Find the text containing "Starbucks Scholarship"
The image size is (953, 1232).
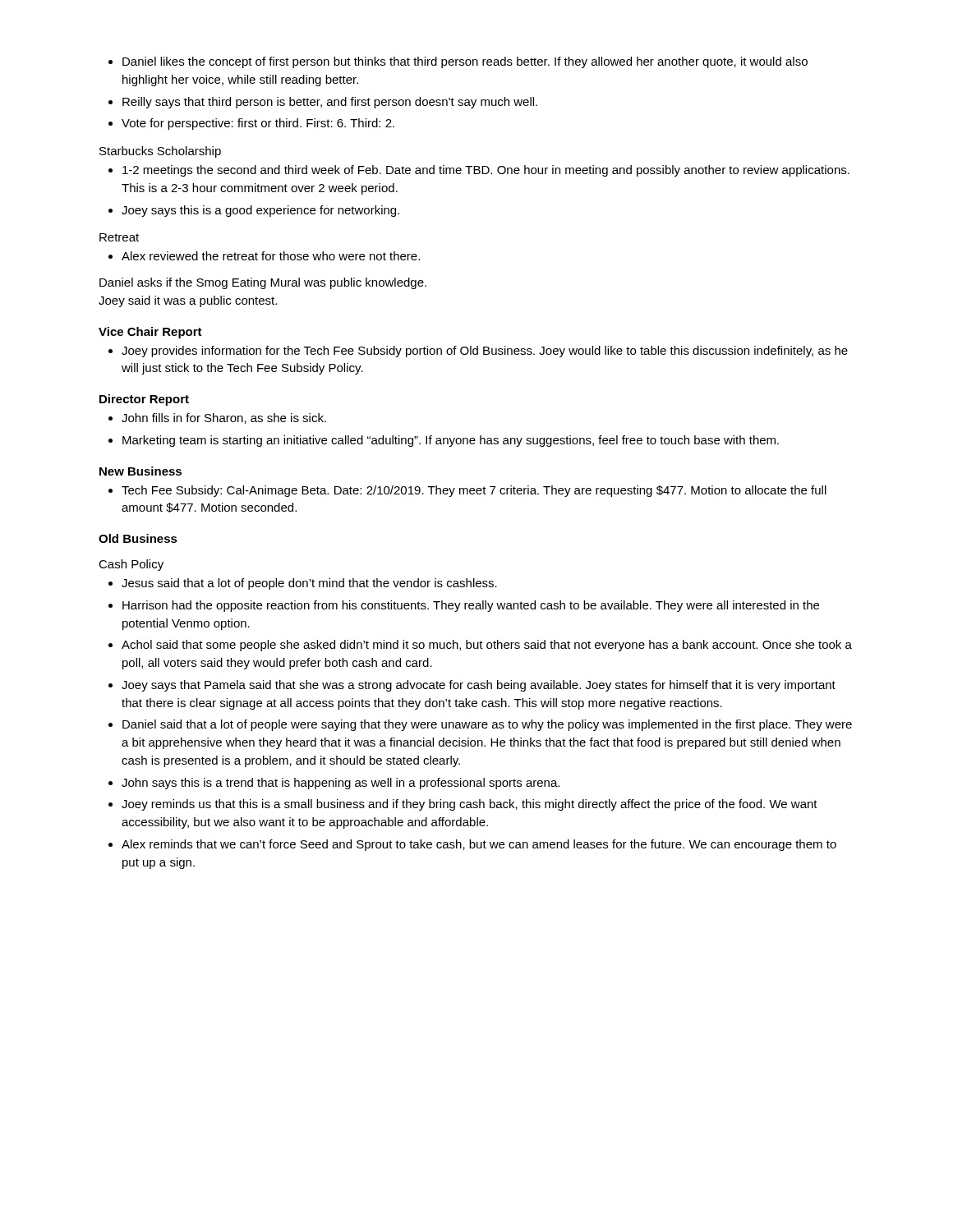(x=160, y=151)
